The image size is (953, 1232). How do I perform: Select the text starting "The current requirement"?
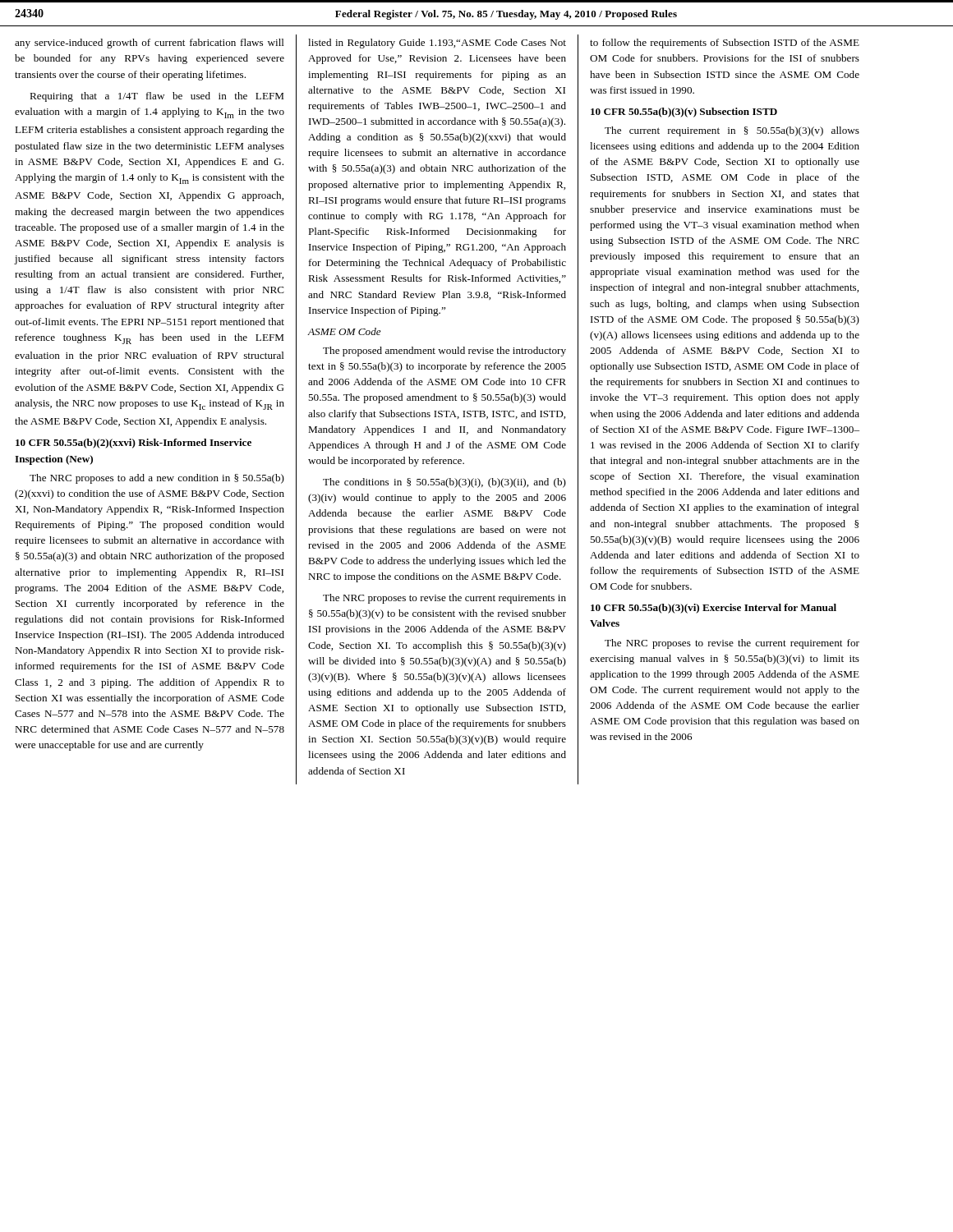(x=725, y=358)
